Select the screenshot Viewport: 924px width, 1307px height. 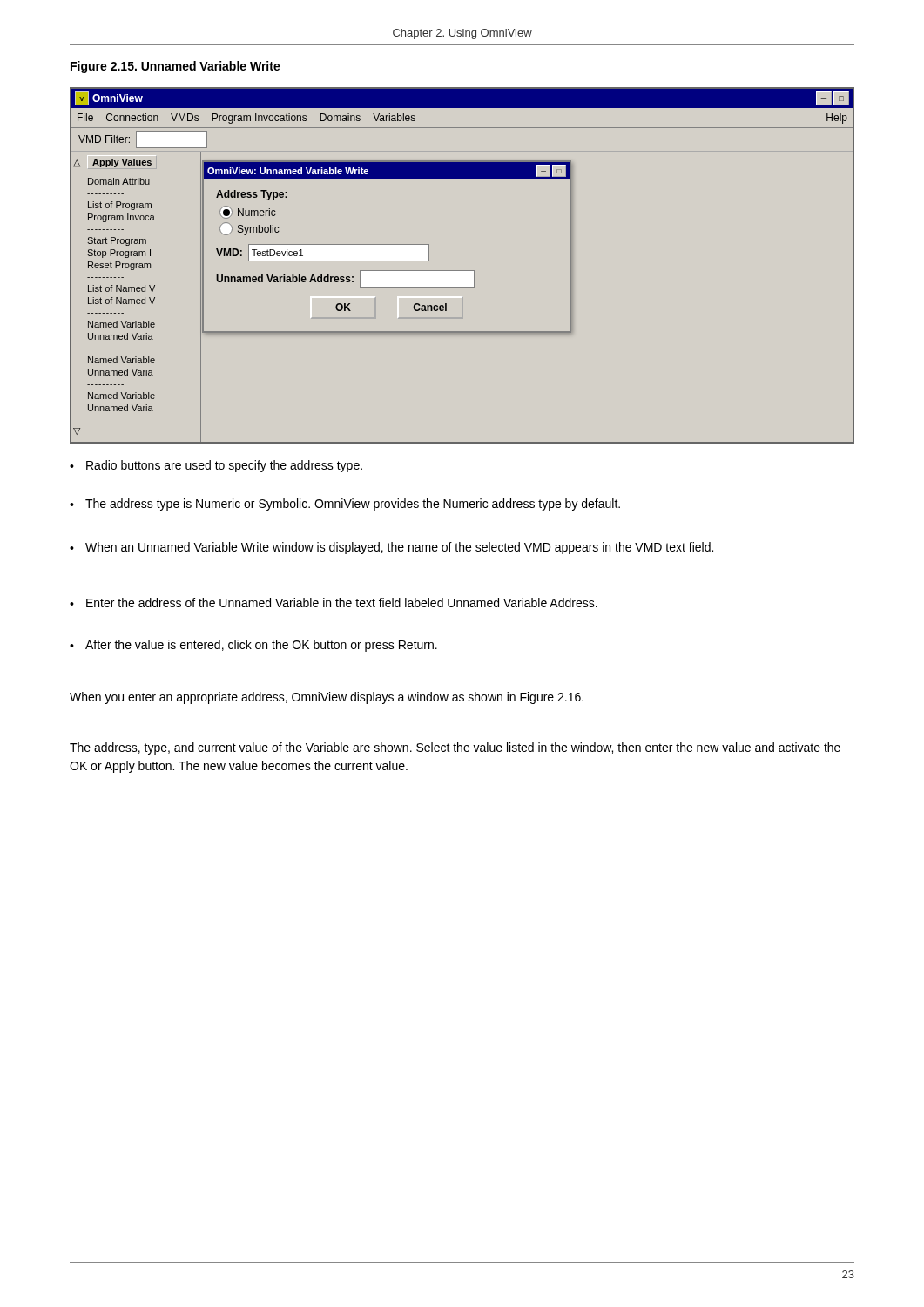462,265
